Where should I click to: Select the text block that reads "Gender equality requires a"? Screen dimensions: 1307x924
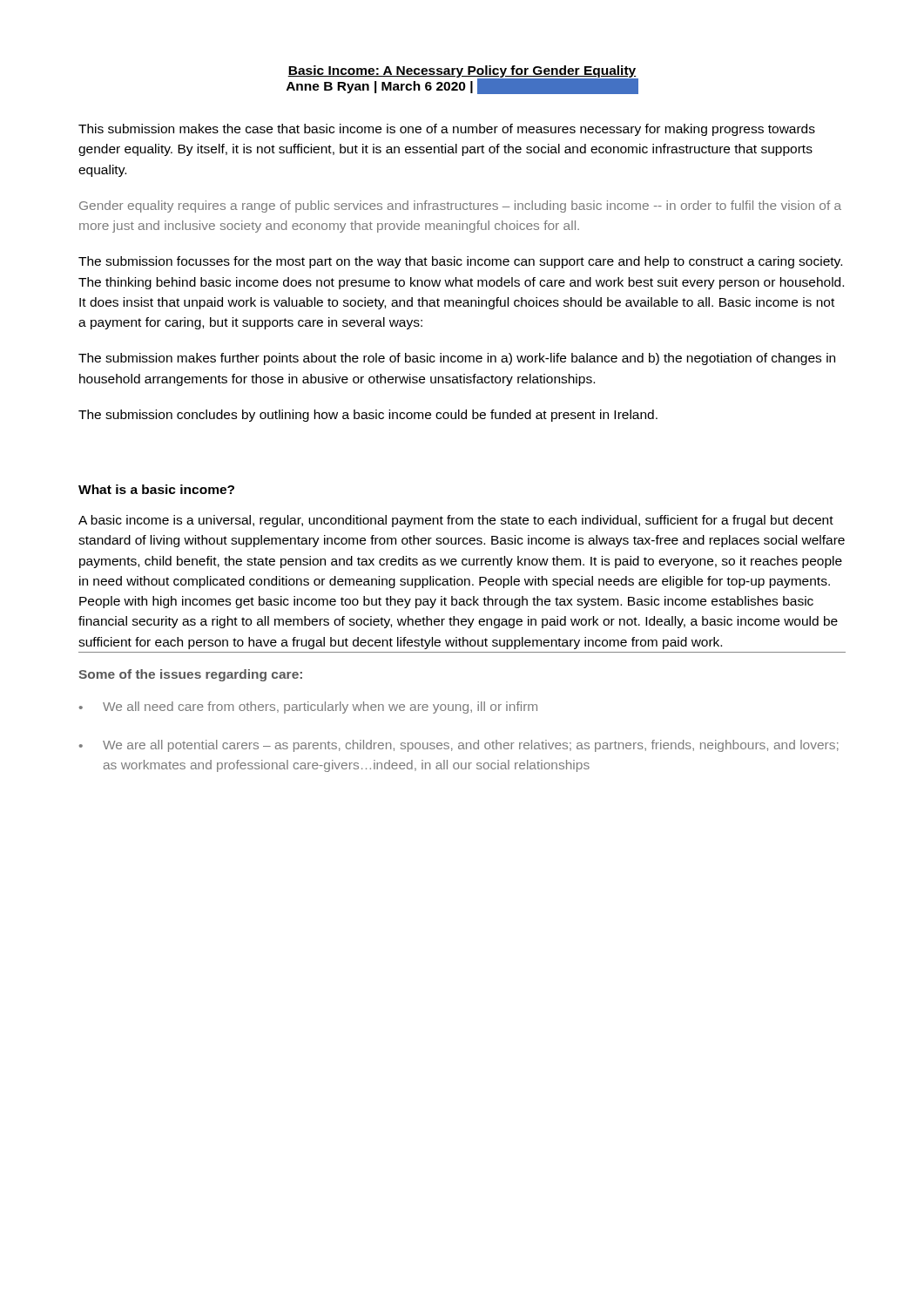pyautogui.click(x=460, y=215)
